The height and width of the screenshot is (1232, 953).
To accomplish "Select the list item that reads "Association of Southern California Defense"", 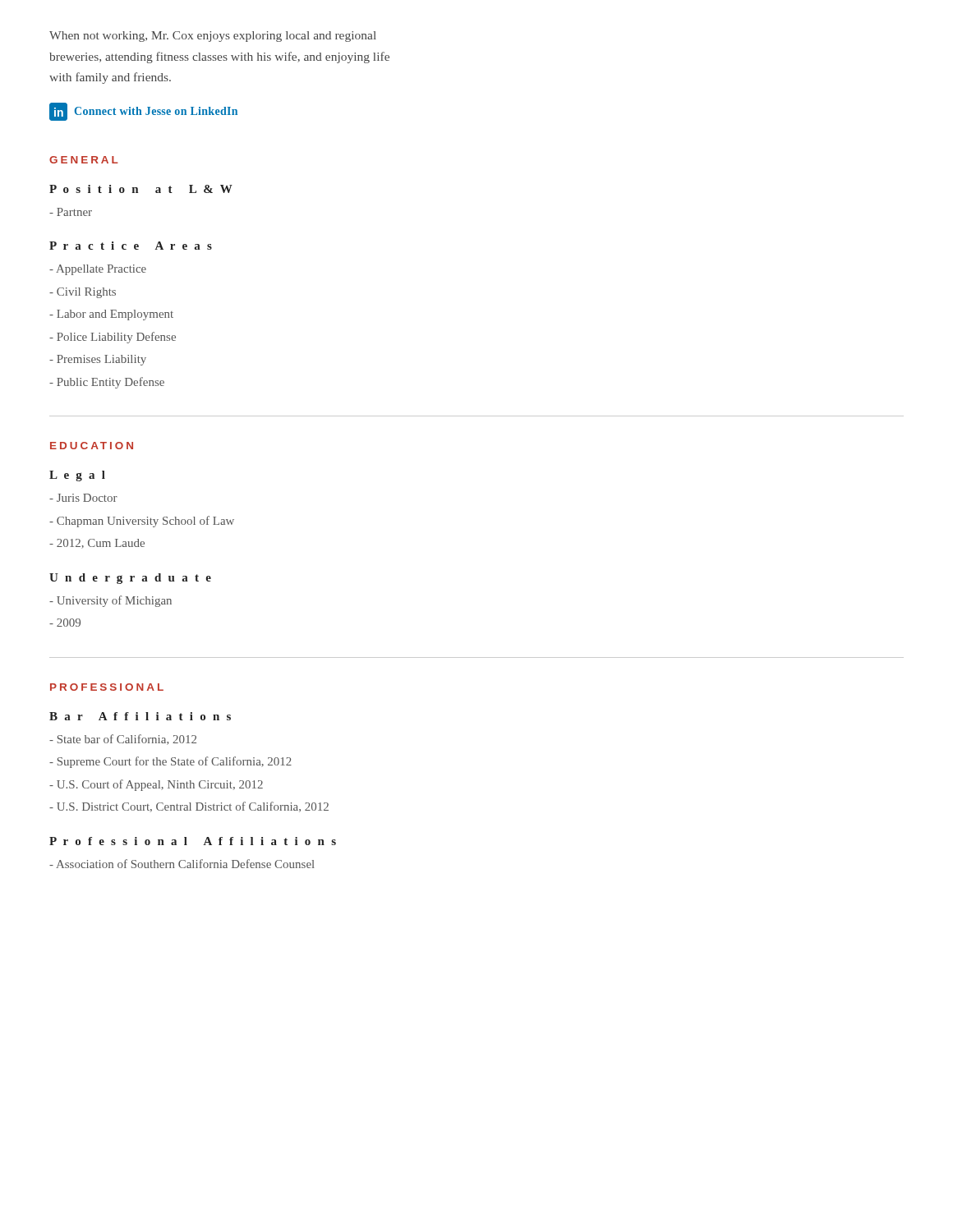I will 182,864.
